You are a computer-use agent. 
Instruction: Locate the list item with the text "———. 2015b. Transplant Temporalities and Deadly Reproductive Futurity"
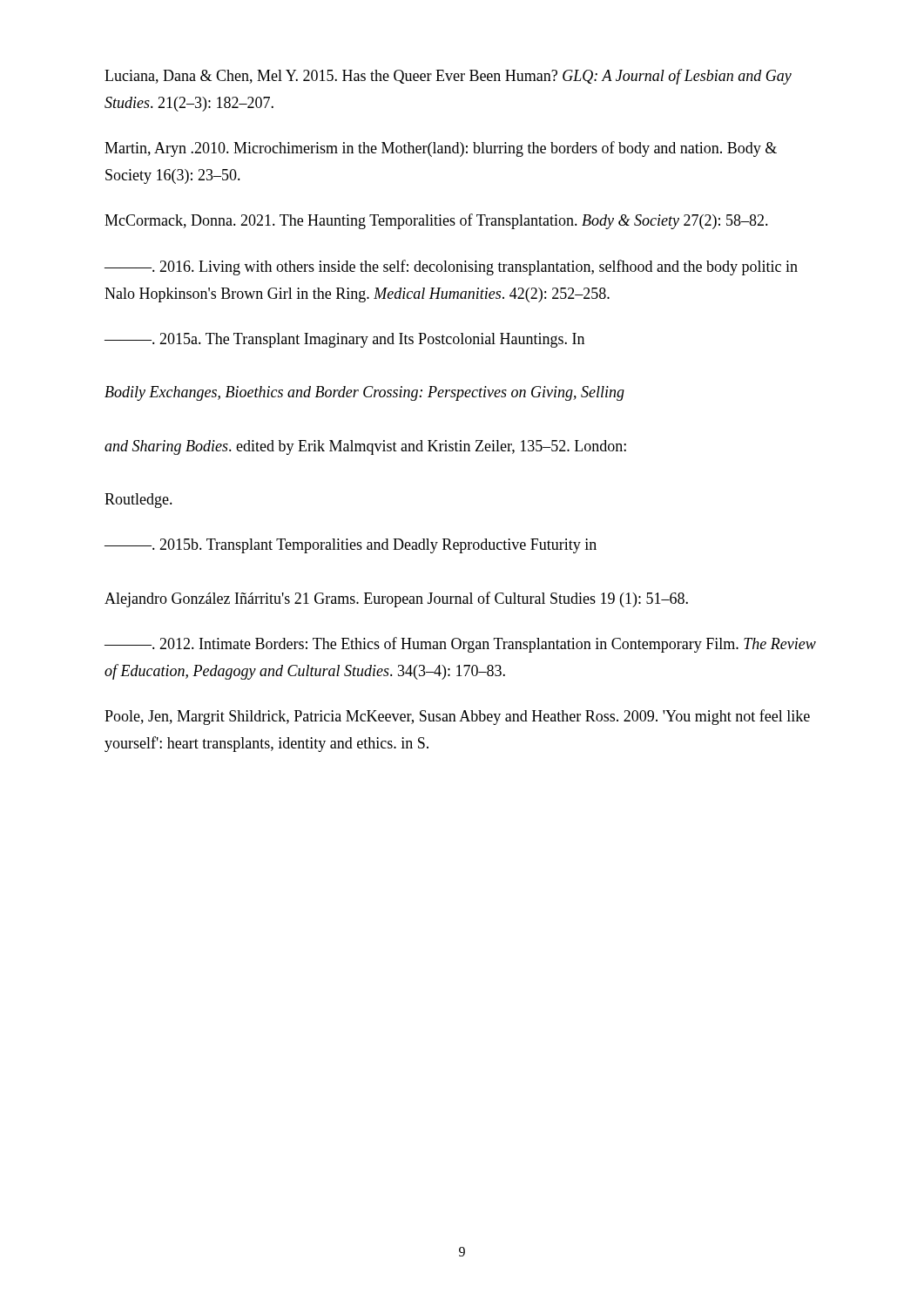coord(351,546)
